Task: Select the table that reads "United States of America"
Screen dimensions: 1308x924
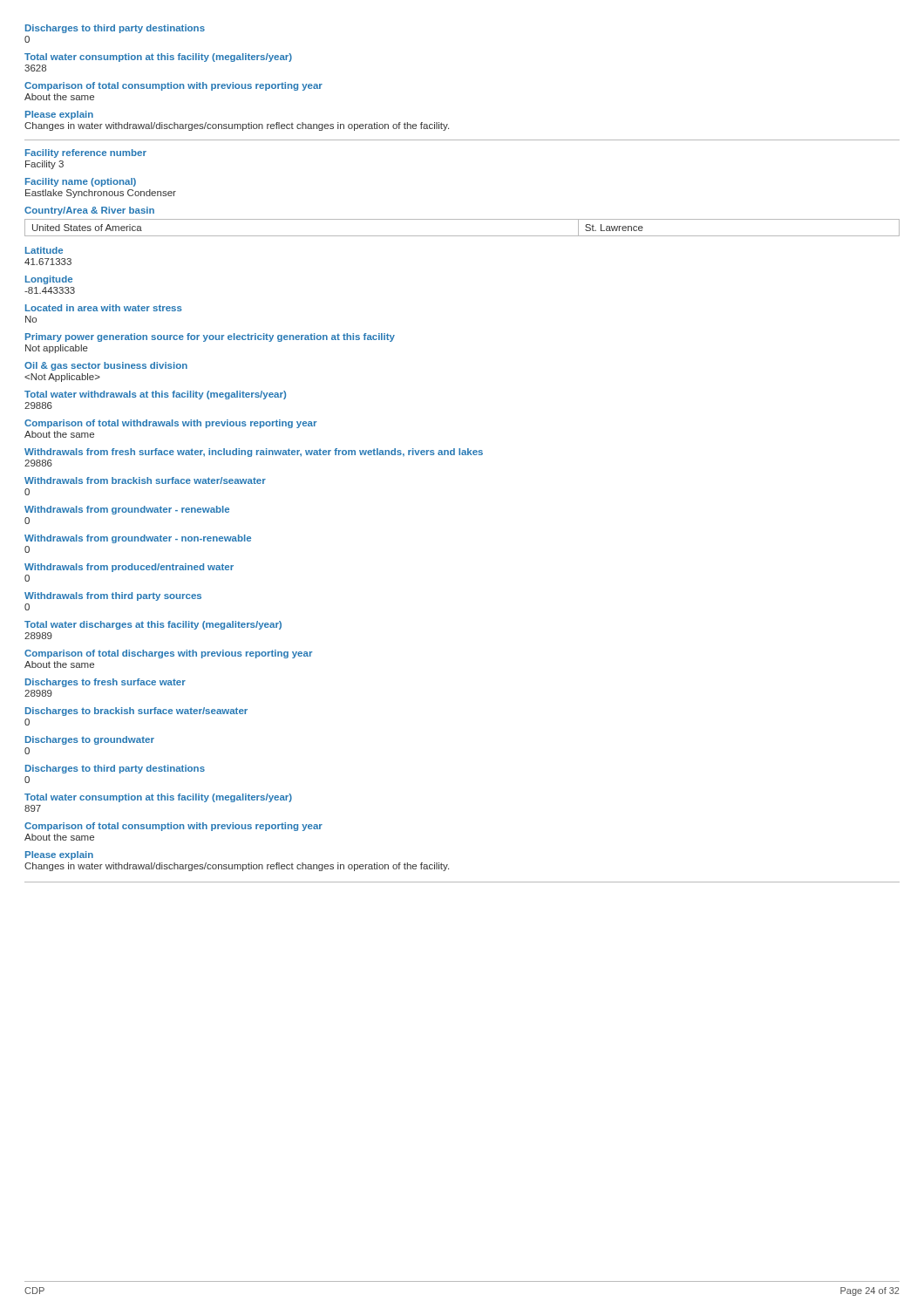Action: click(462, 228)
